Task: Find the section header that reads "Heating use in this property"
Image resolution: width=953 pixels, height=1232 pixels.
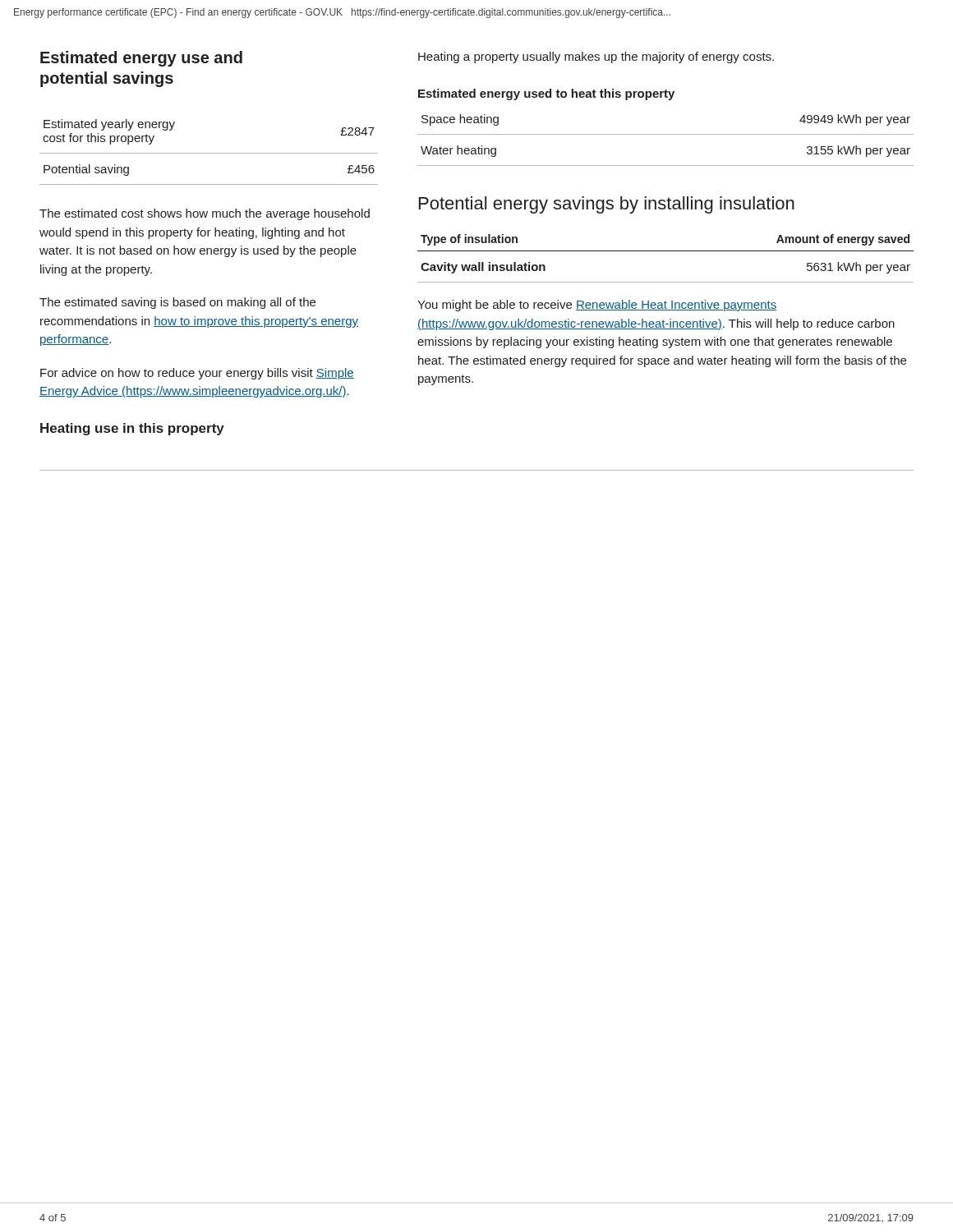Action: click(132, 428)
